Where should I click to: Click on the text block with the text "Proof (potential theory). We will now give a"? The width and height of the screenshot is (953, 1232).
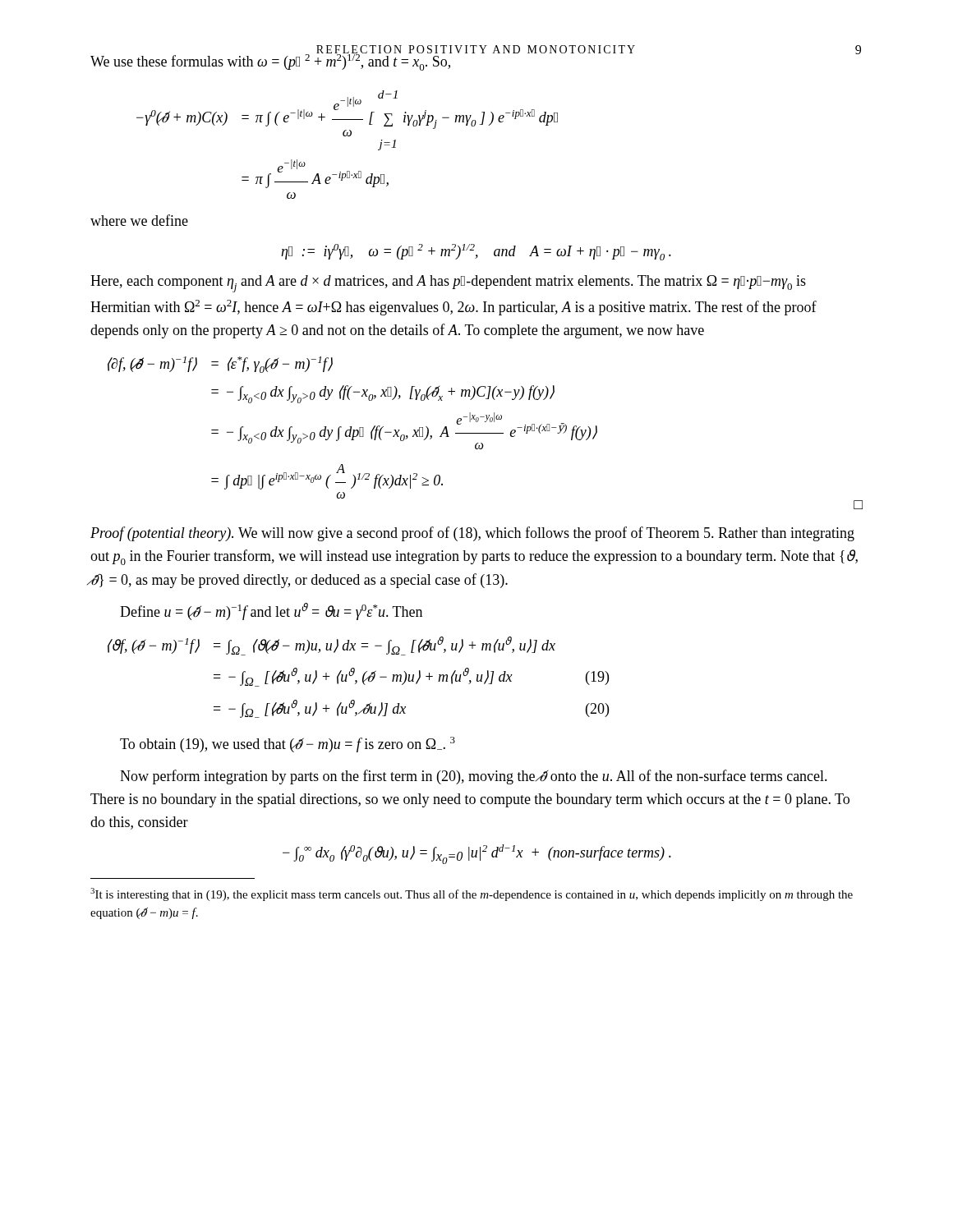(476, 557)
